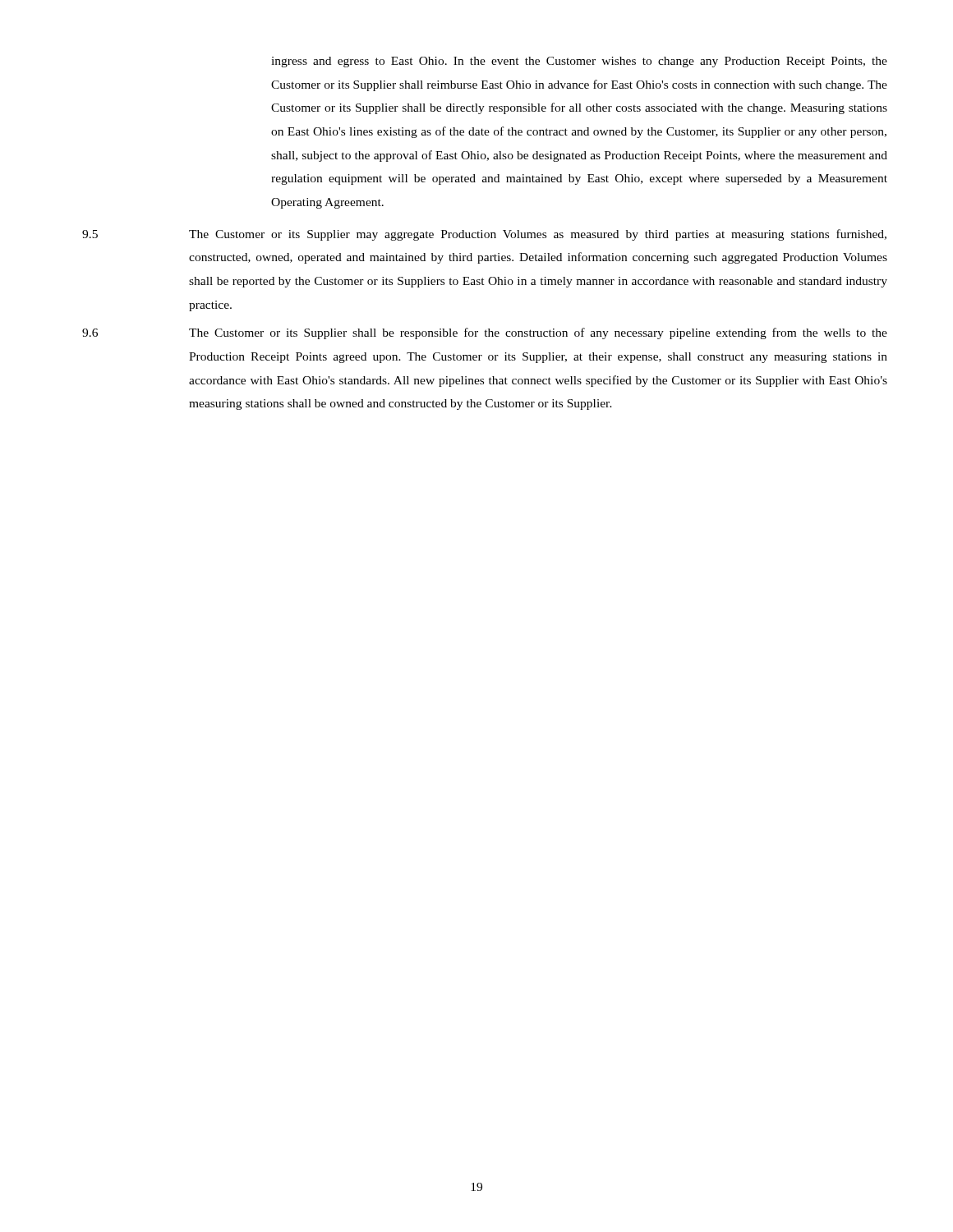Locate the text starting "ingress and egress to East Ohio. In the"

579,131
